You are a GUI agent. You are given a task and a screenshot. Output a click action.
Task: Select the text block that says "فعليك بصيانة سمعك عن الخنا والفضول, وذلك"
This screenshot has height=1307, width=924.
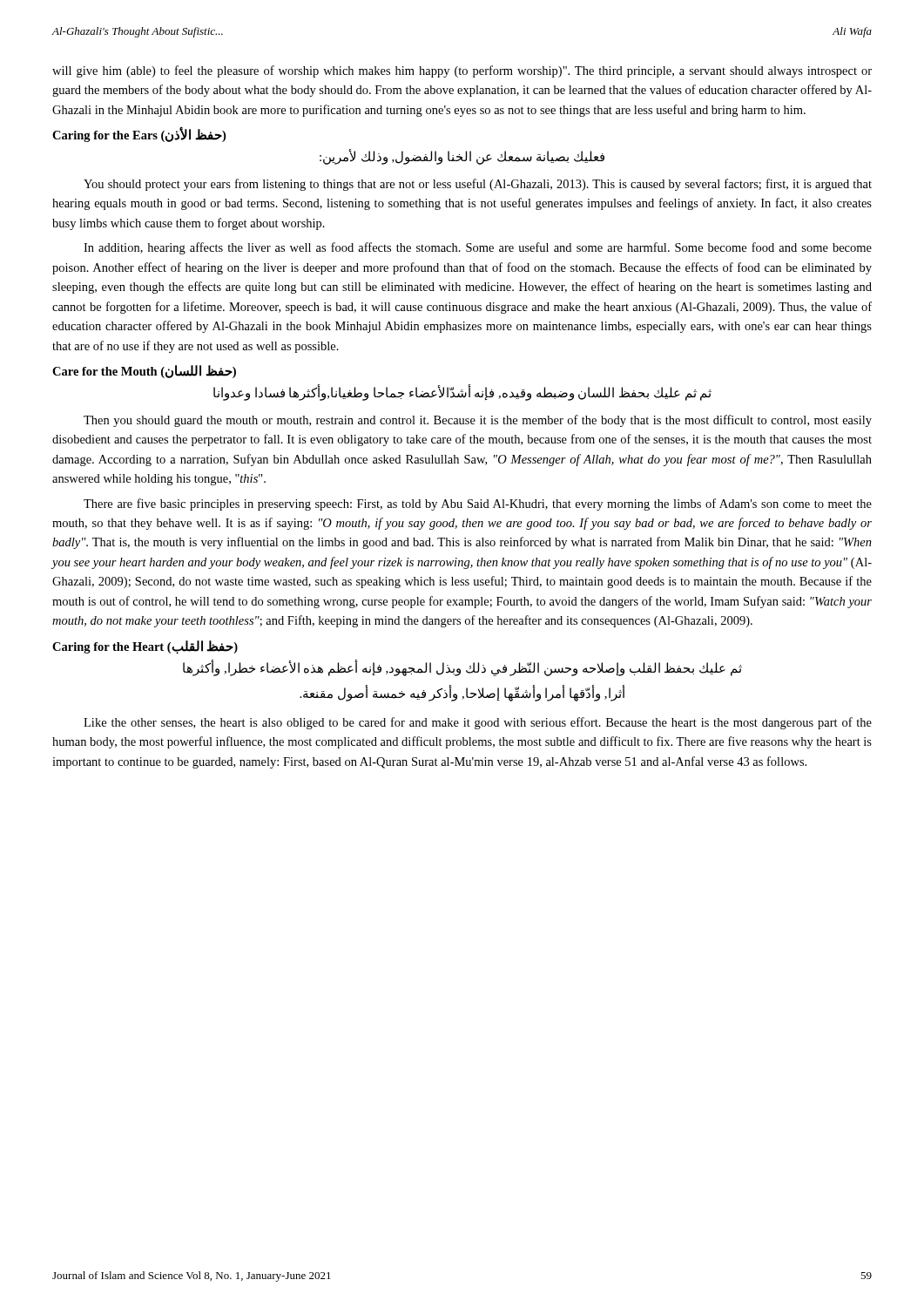462,157
